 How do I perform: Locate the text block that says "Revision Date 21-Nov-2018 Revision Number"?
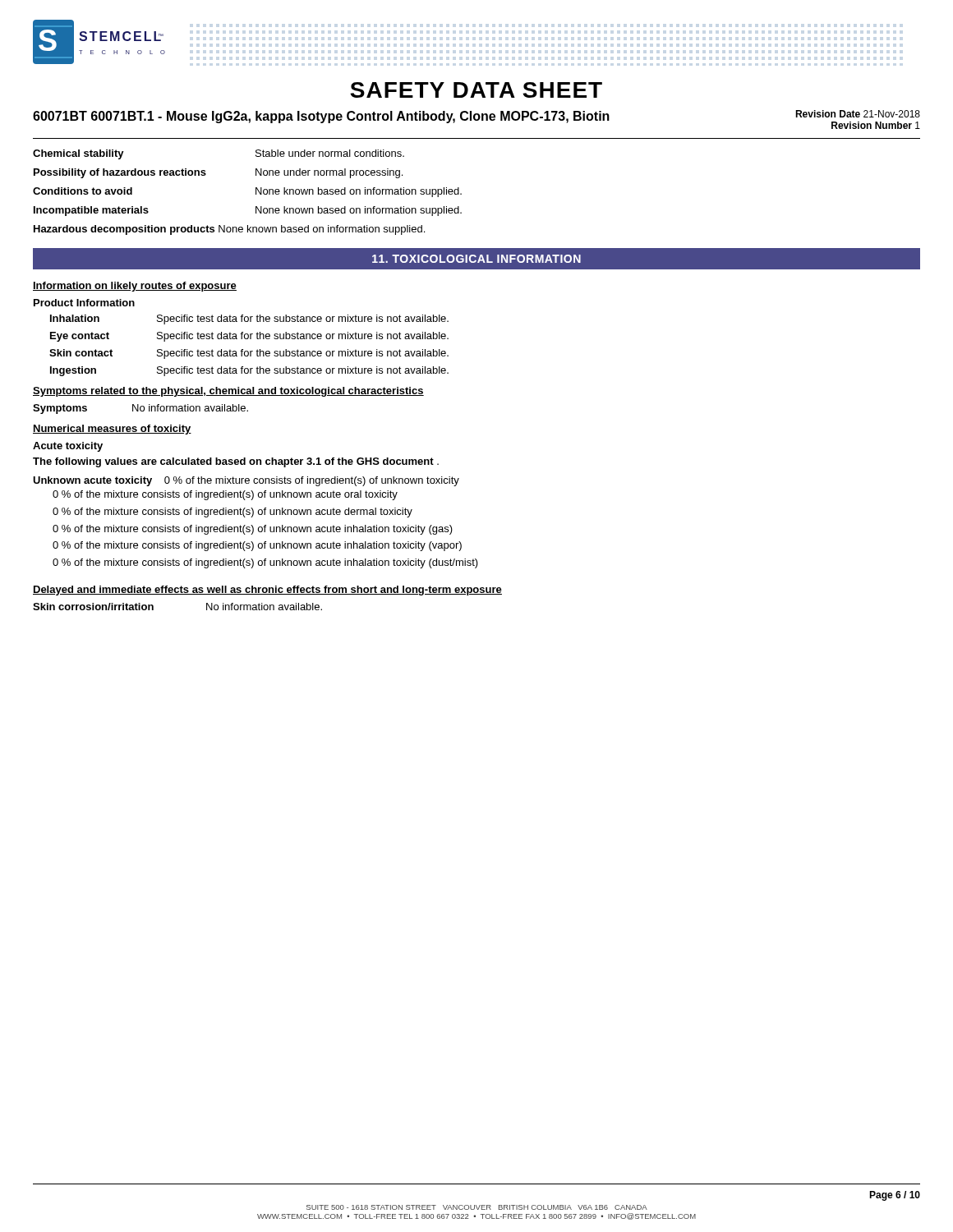858,120
